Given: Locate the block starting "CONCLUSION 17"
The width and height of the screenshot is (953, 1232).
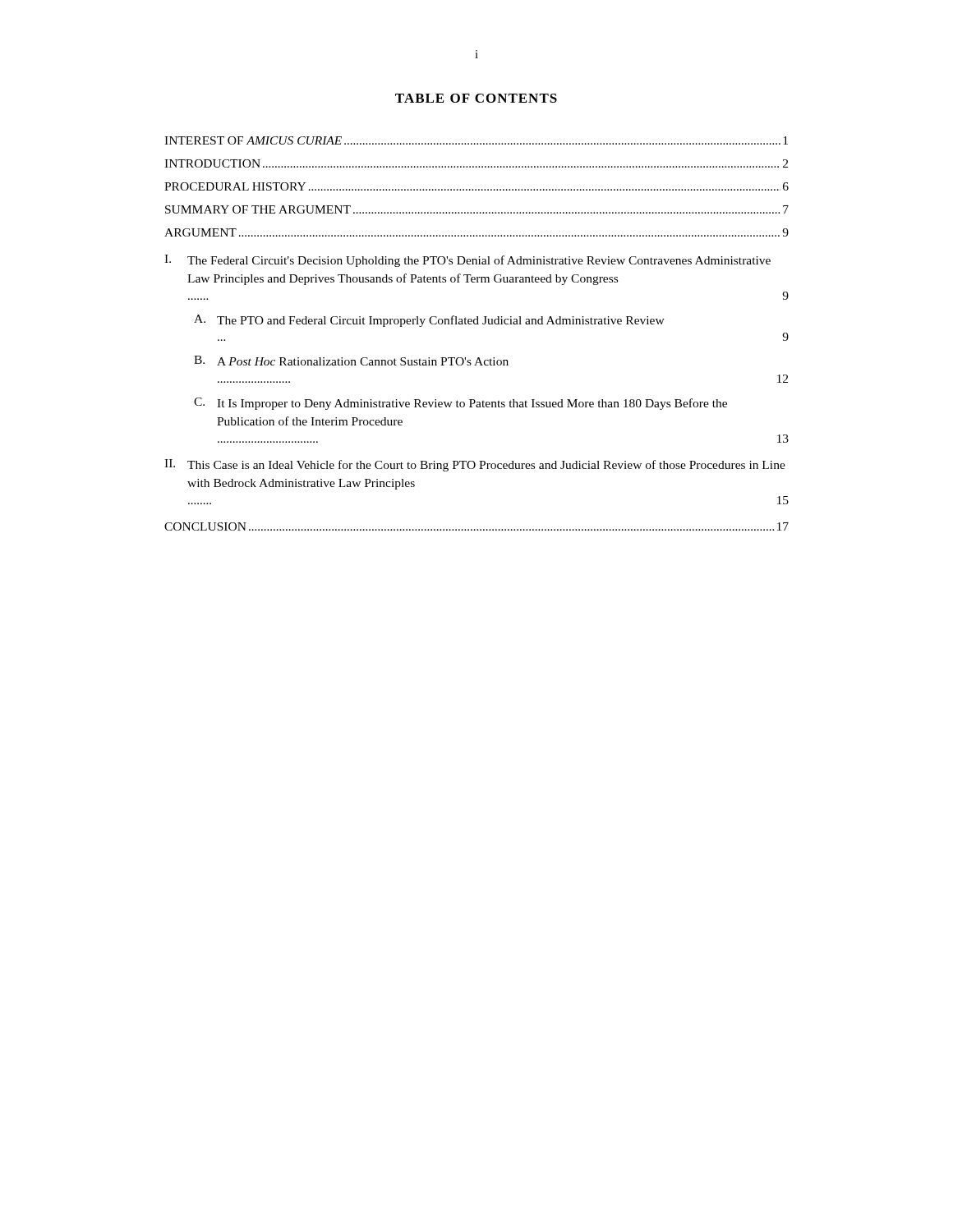Looking at the screenshot, I should coord(476,526).
